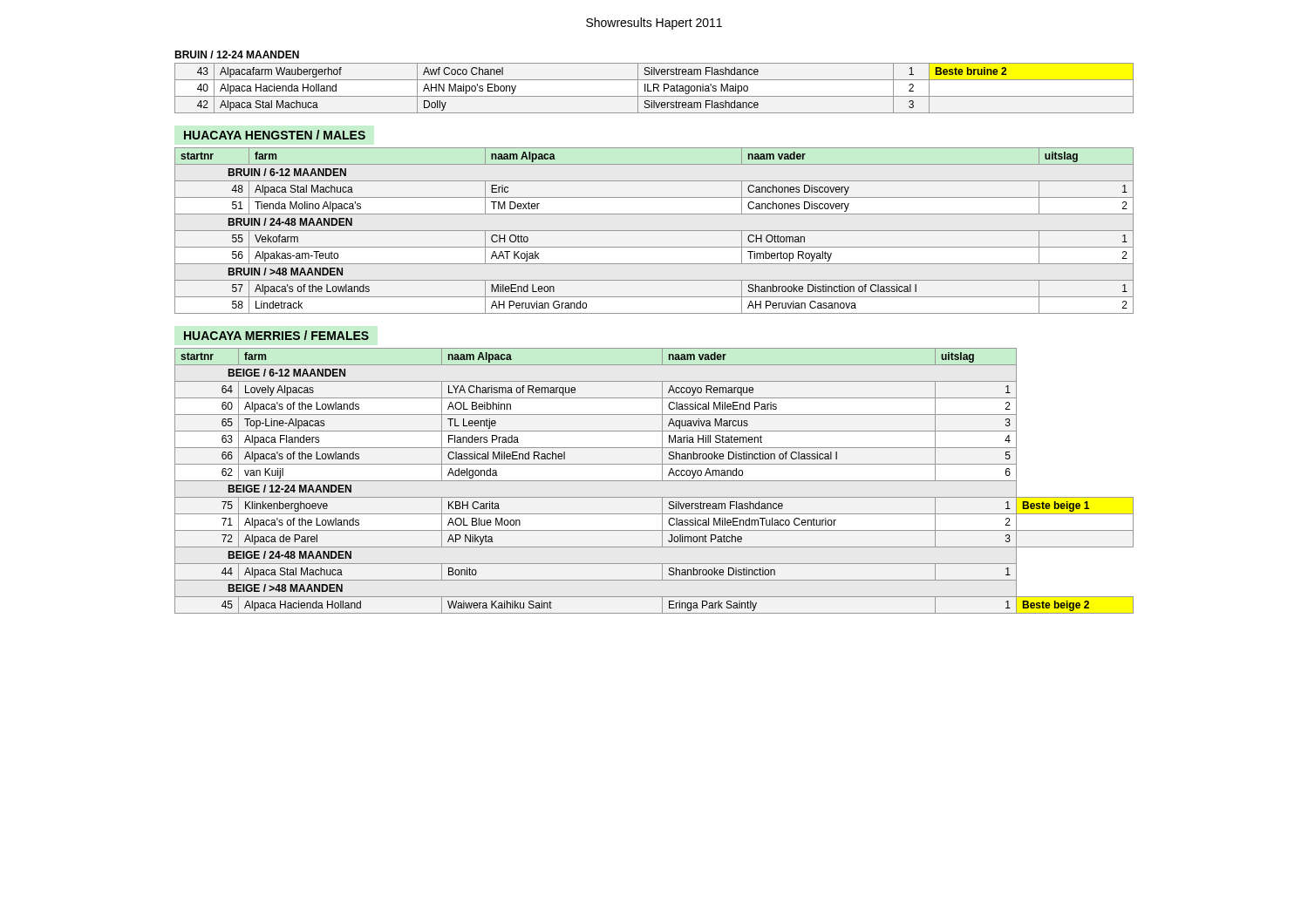Locate the section header that reads "BRUIN / 12-24 MAANDEN"
The image size is (1308, 924).
click(237, 55)
